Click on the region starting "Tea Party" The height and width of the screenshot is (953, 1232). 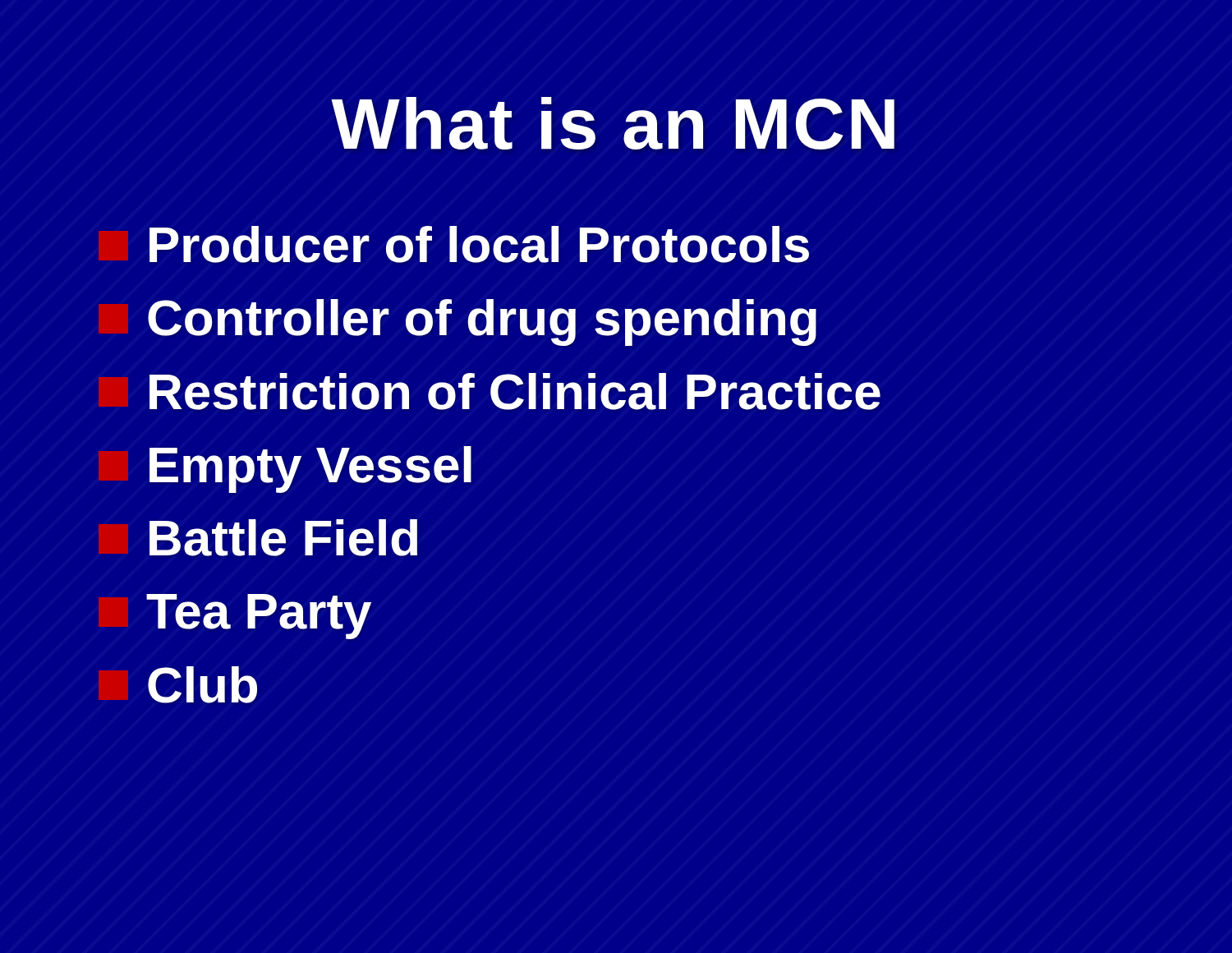(x=235, y=611)
